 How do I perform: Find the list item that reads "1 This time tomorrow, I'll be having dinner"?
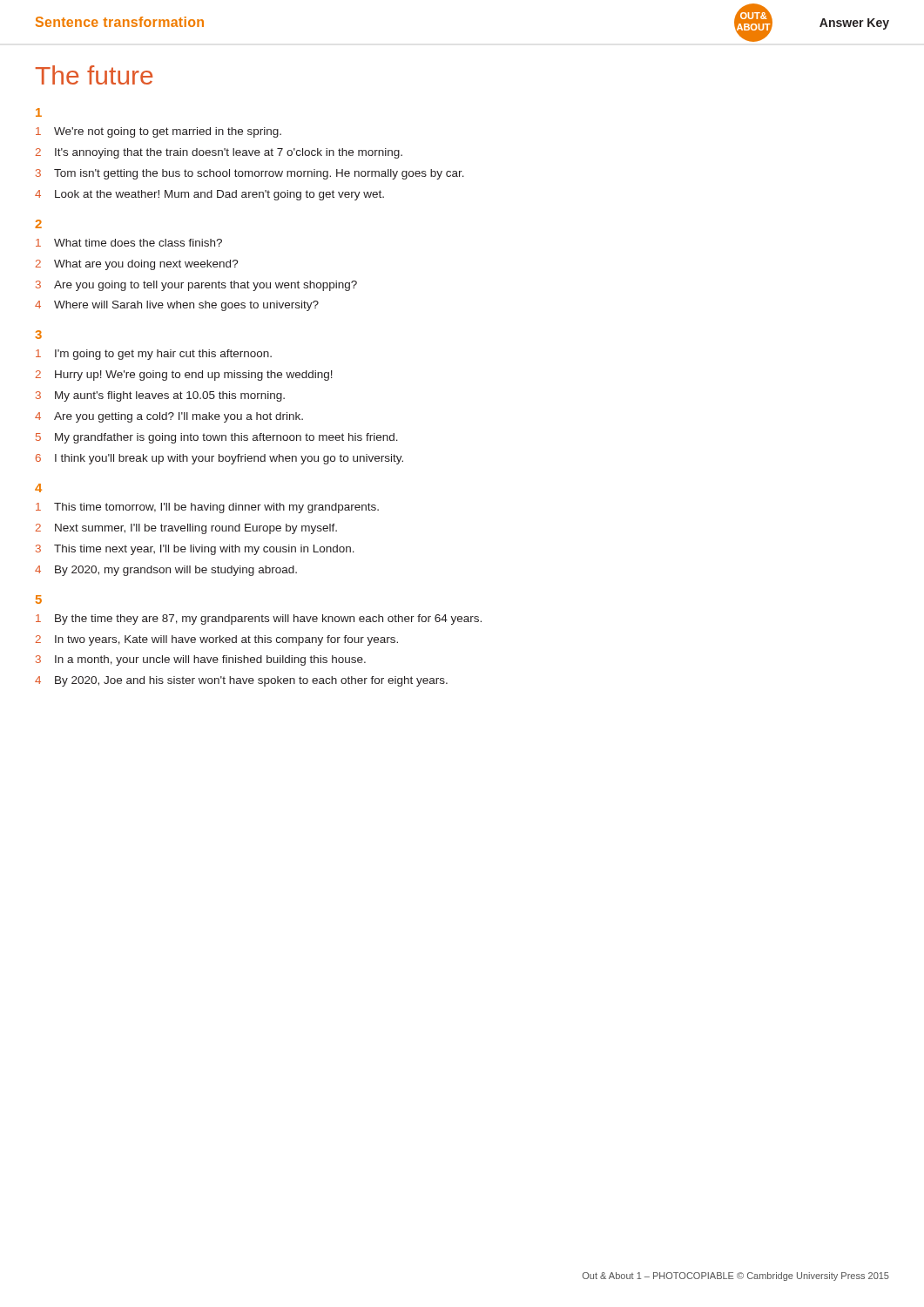coord(207,507)
